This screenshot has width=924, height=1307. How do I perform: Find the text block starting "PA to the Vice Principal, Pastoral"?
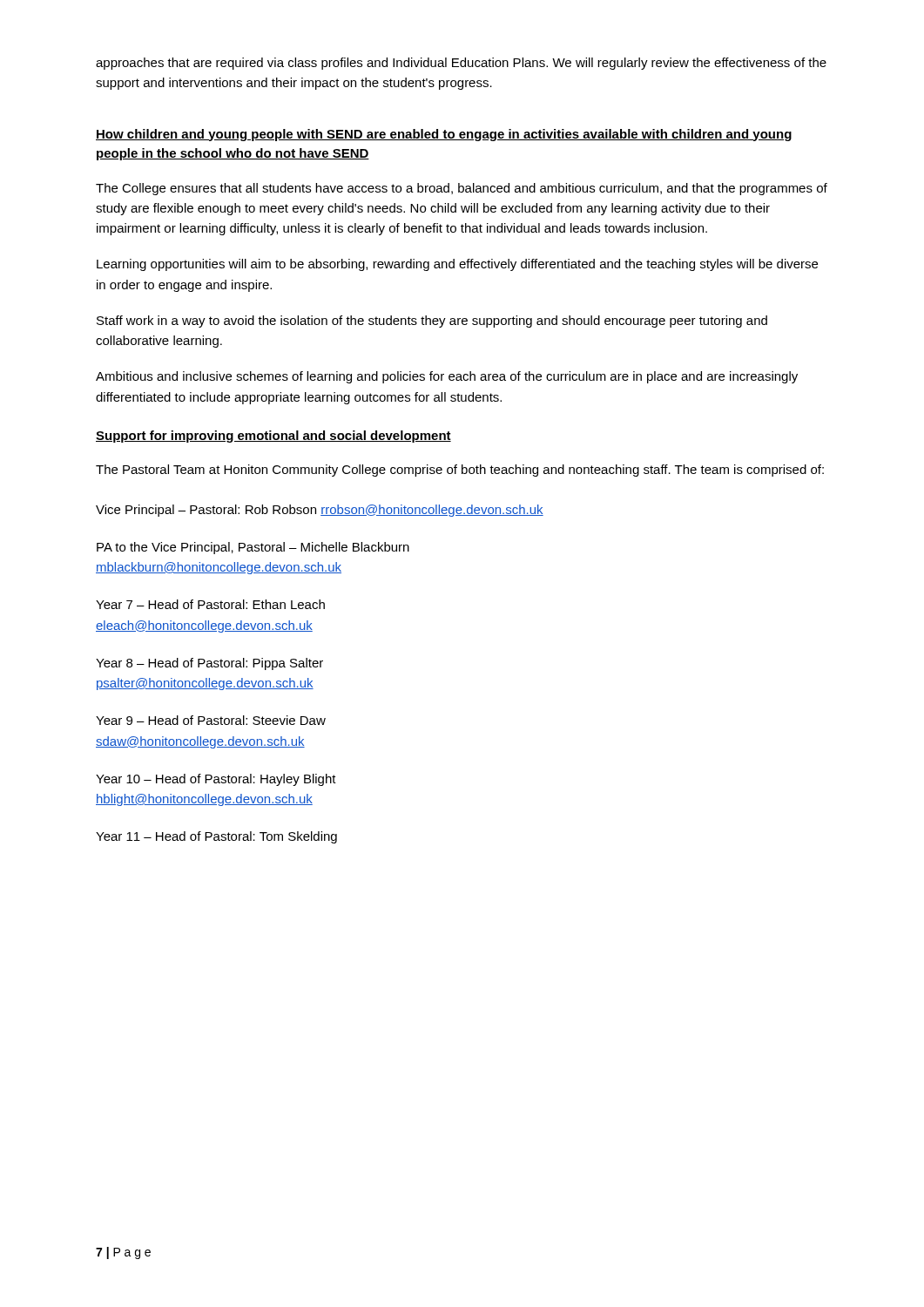point(253,557)
